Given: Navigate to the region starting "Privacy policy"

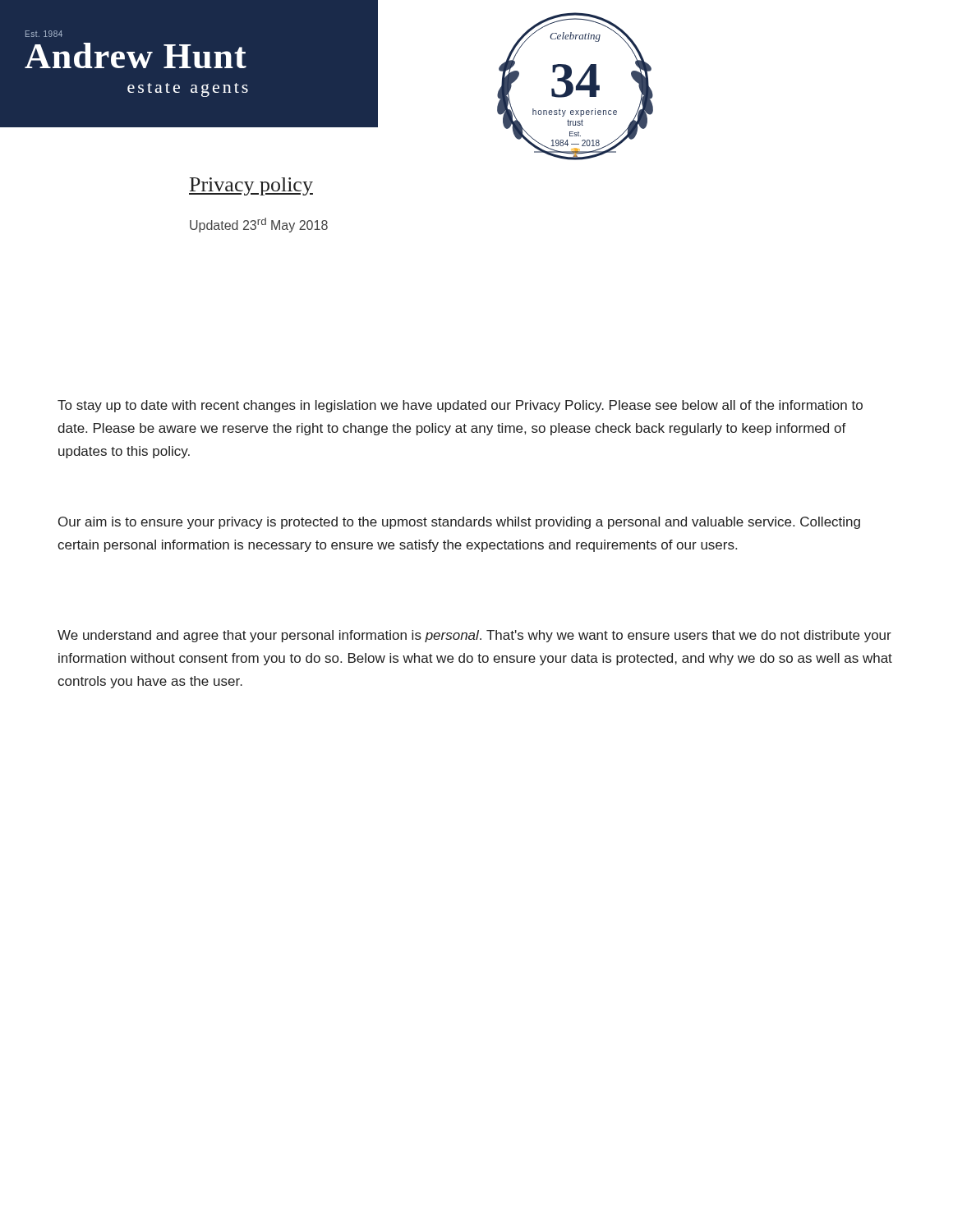Looking at the screenshot, I should coord(251,184).
